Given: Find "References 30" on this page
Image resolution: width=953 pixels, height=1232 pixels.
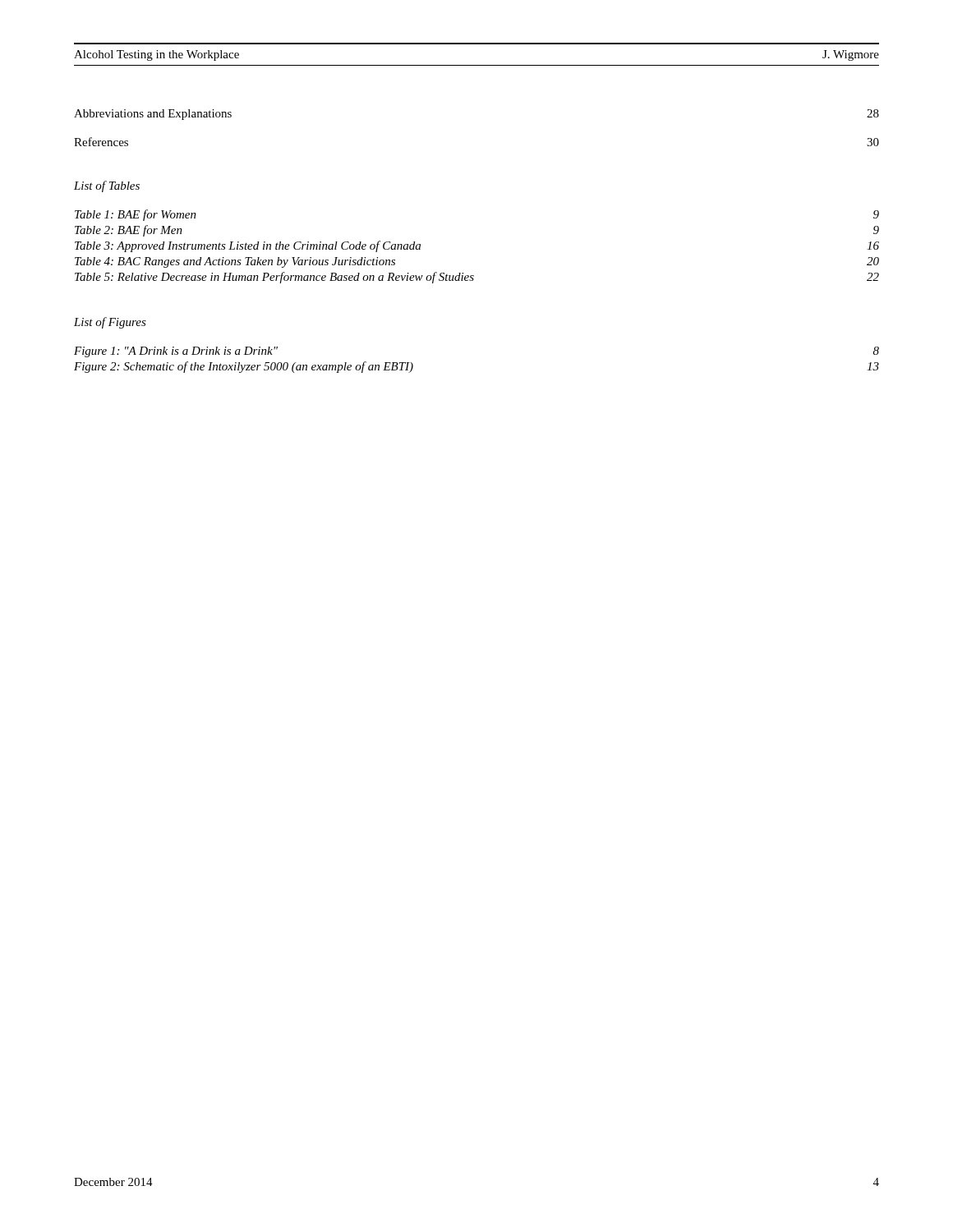Looking at the screenshot, I should pyautogui.click(x=99, y=142).
